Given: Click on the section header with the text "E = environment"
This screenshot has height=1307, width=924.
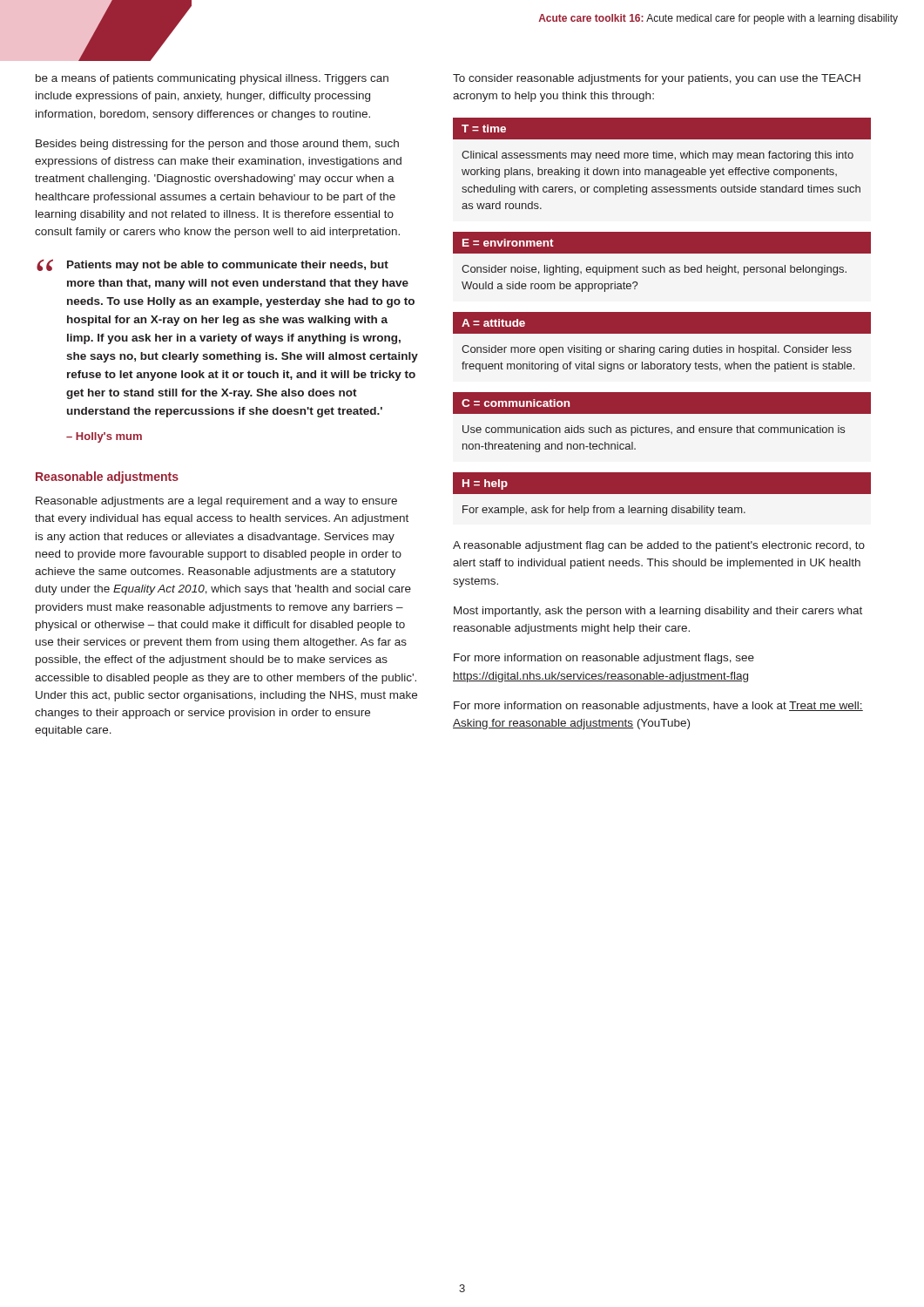Looking at the screenshot, I should click(662, 266).
